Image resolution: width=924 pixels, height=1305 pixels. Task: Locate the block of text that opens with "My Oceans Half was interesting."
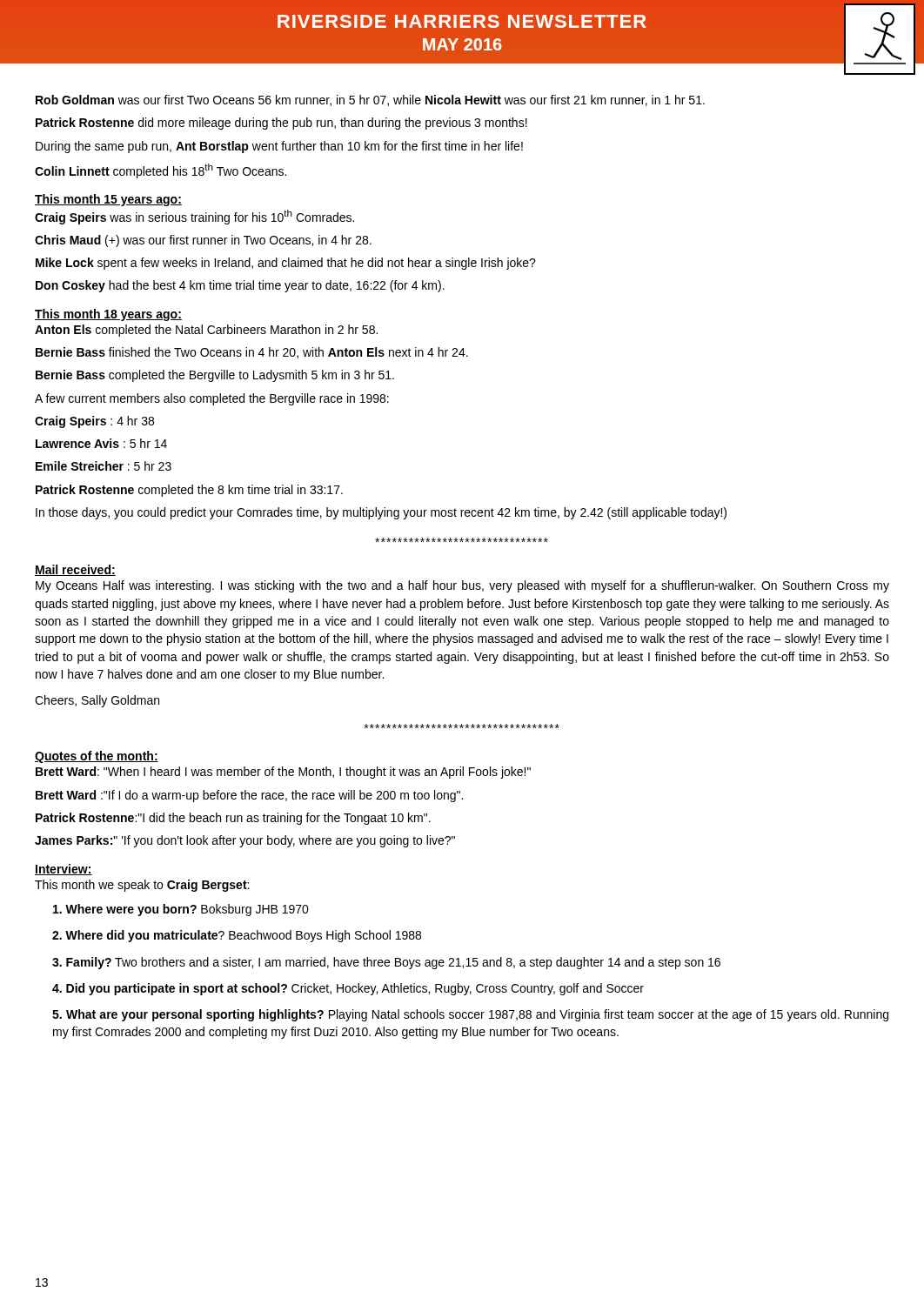click(x=462, y=643)
